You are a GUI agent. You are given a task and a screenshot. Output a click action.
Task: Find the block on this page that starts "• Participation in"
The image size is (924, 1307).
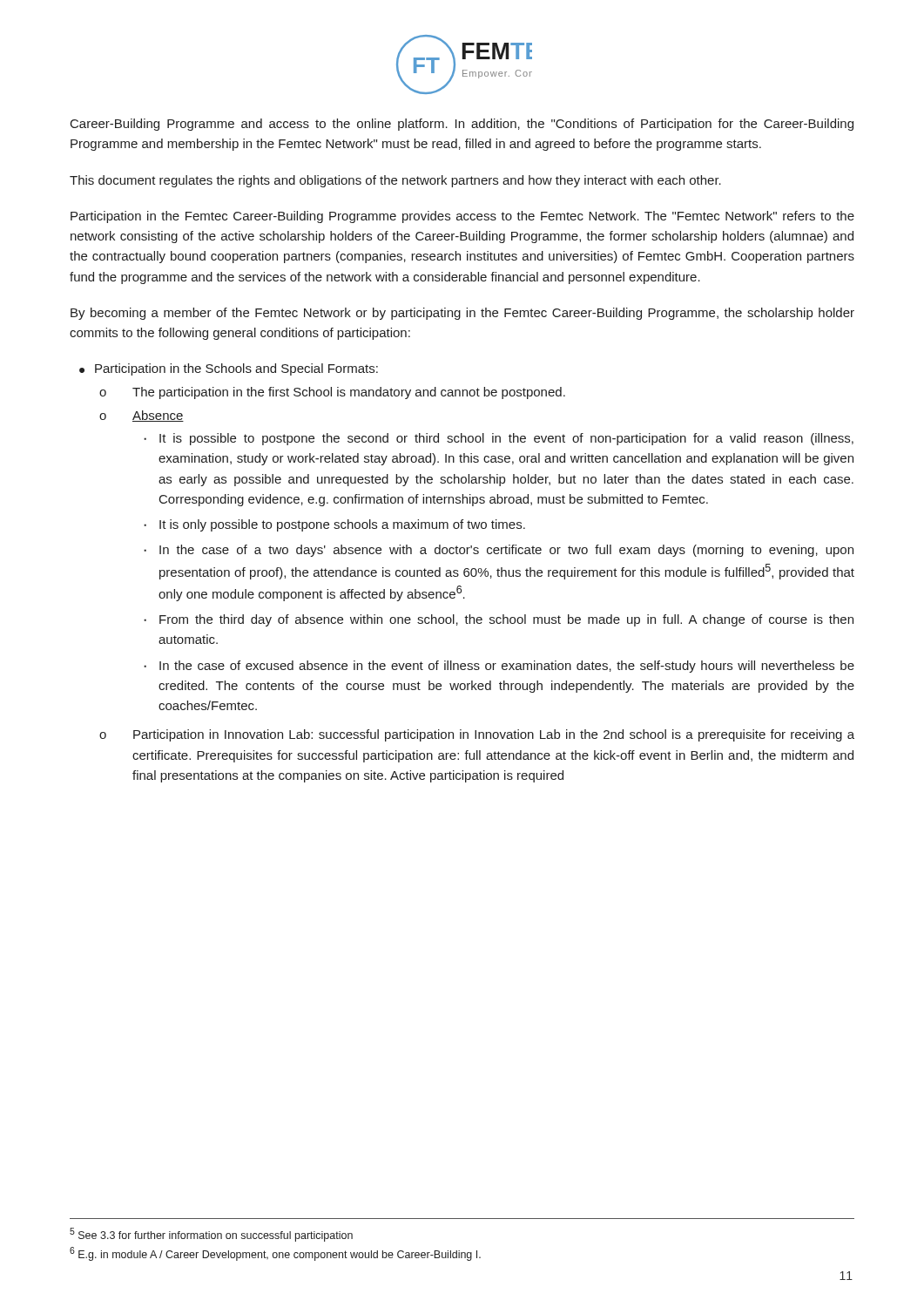(462, 573)
